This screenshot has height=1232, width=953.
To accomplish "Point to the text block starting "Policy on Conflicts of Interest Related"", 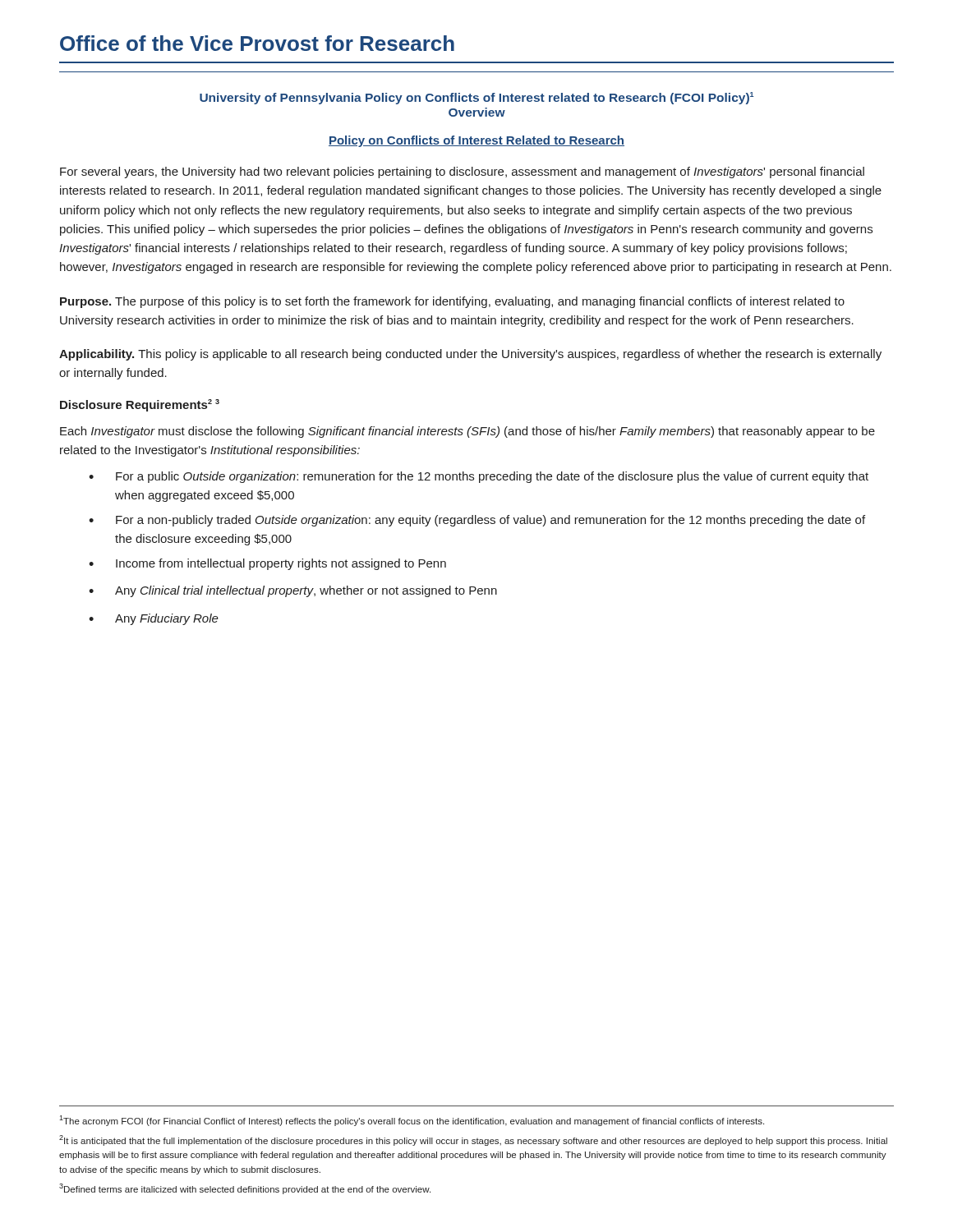I will click(476, 140).
